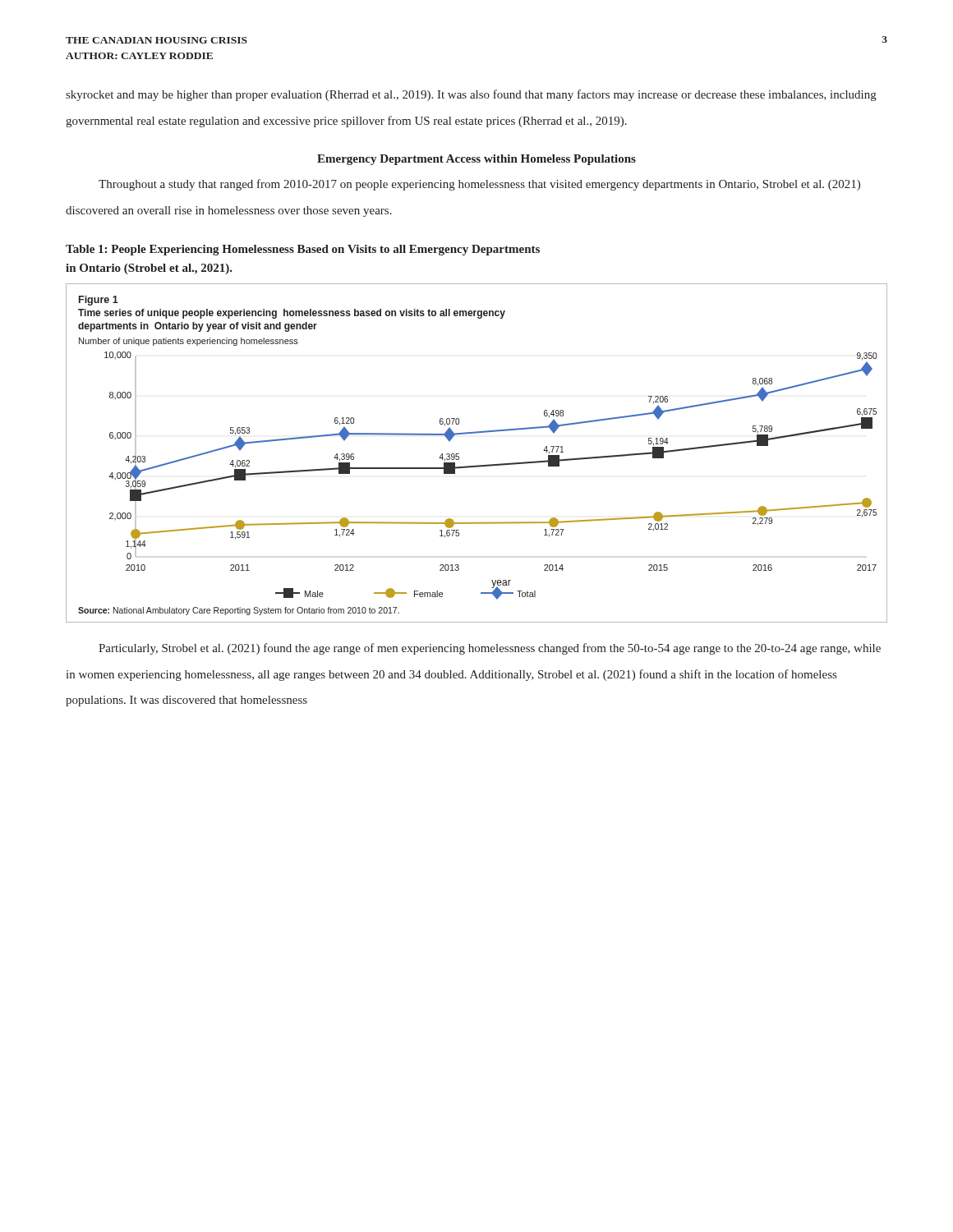Select the text block with the text "Throughout a study that ranged from"

463,197
